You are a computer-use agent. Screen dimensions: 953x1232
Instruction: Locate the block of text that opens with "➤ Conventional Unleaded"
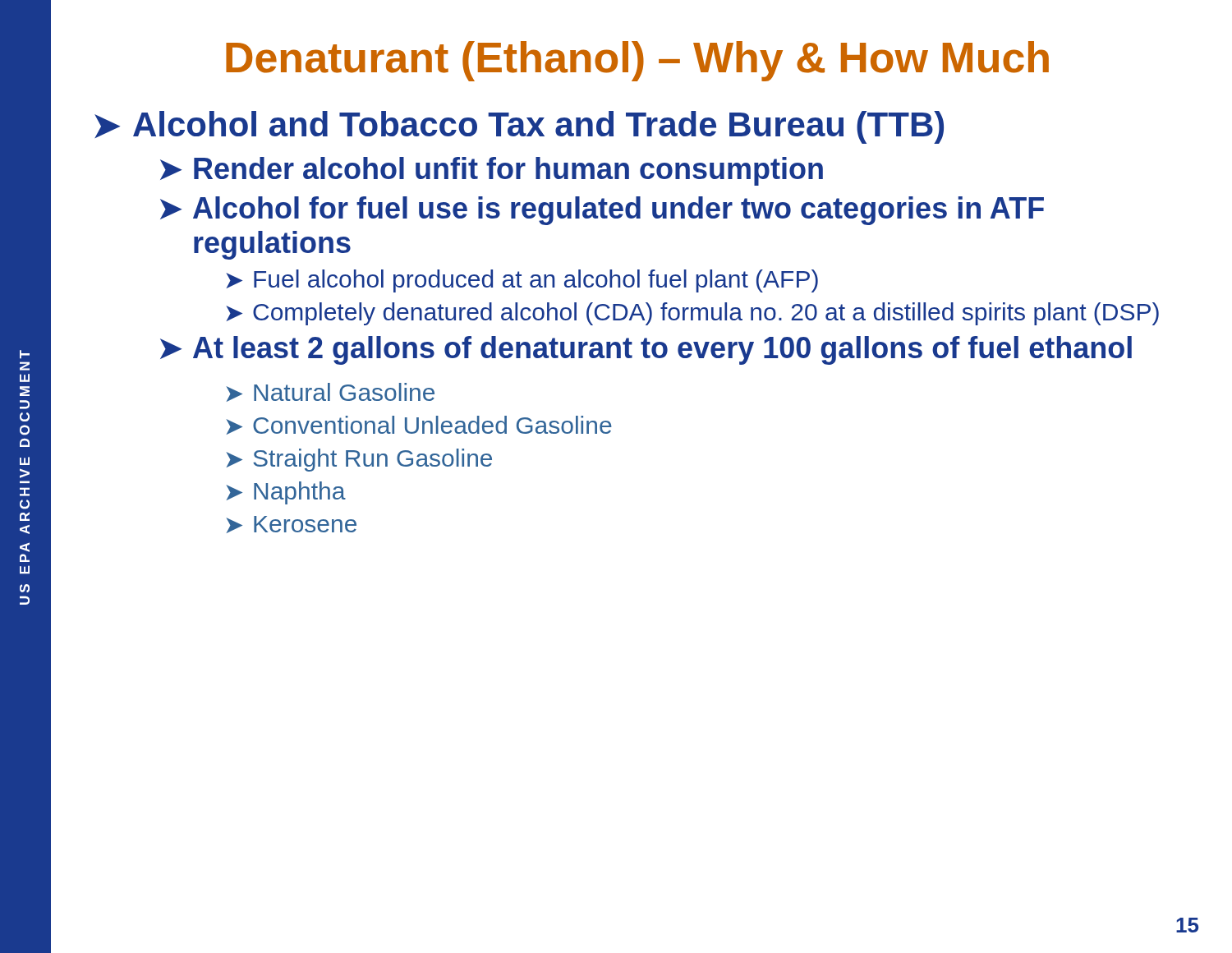tap(419, 425)
